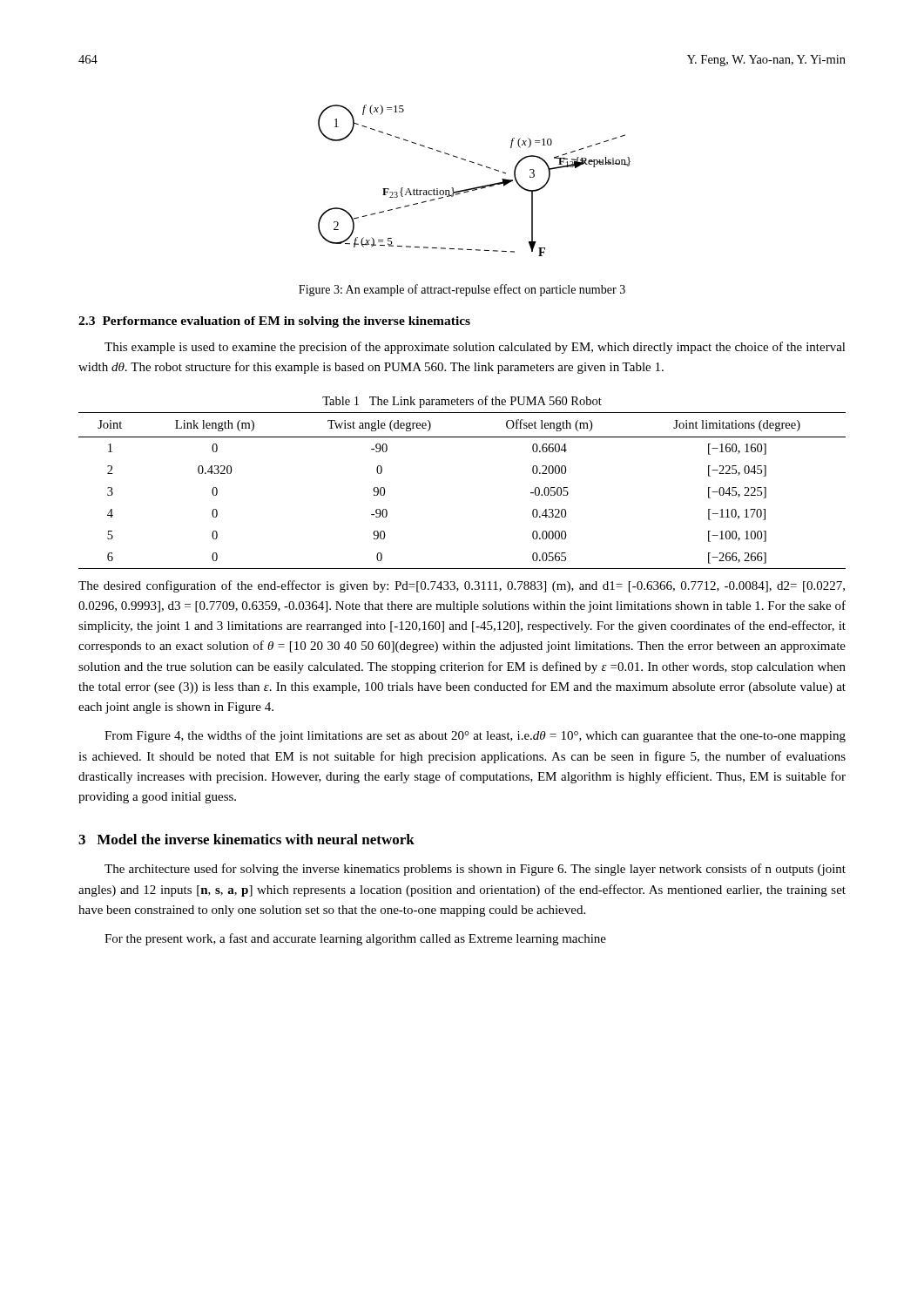Select the text starting "This example is used to"
924x1307 pixels.
(462, 357)
